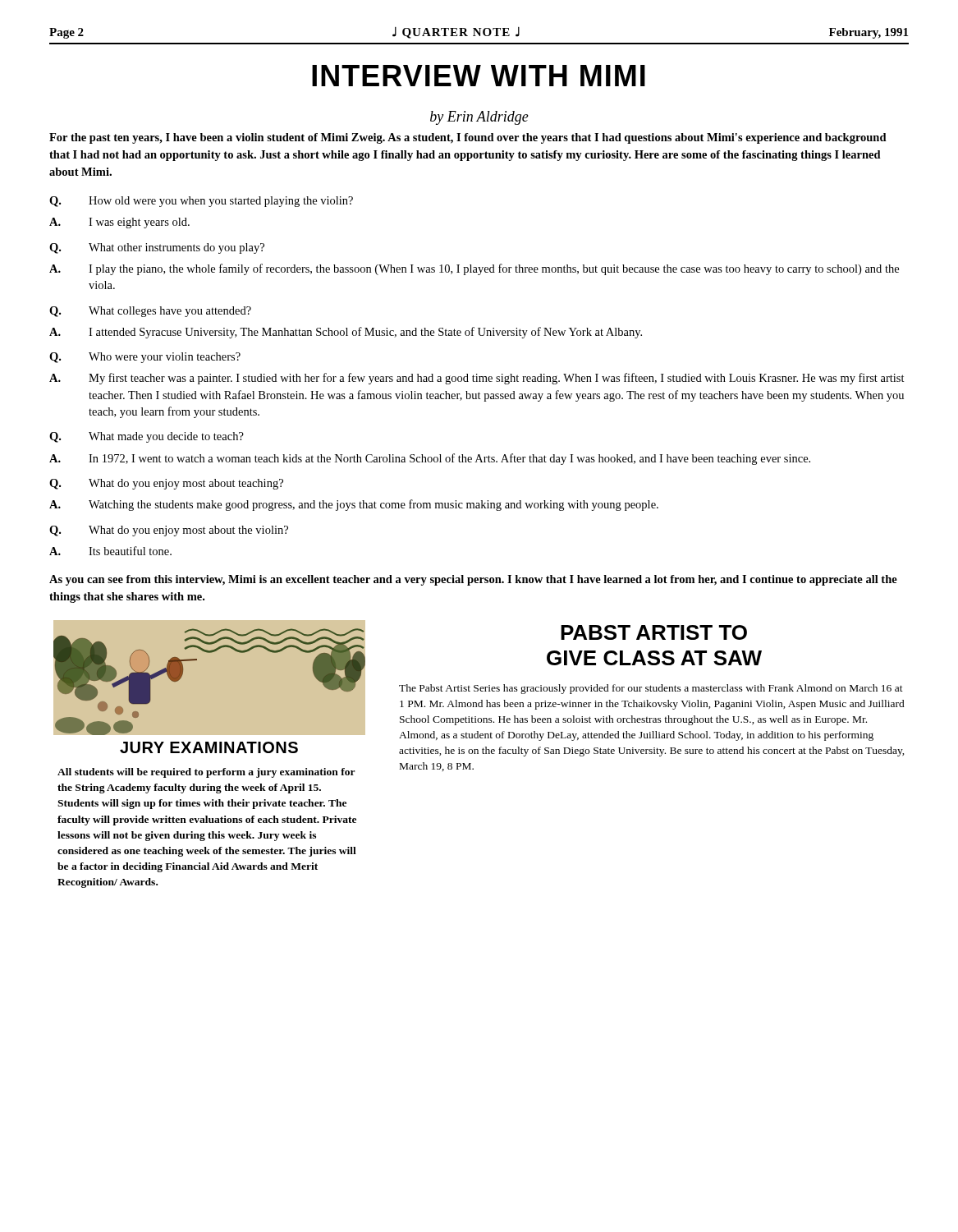Click on the block starting "A. In 1972, I went to watch"
Image resolution: width=958 pixels, height=1232 pixels.
tap(479, 458)
